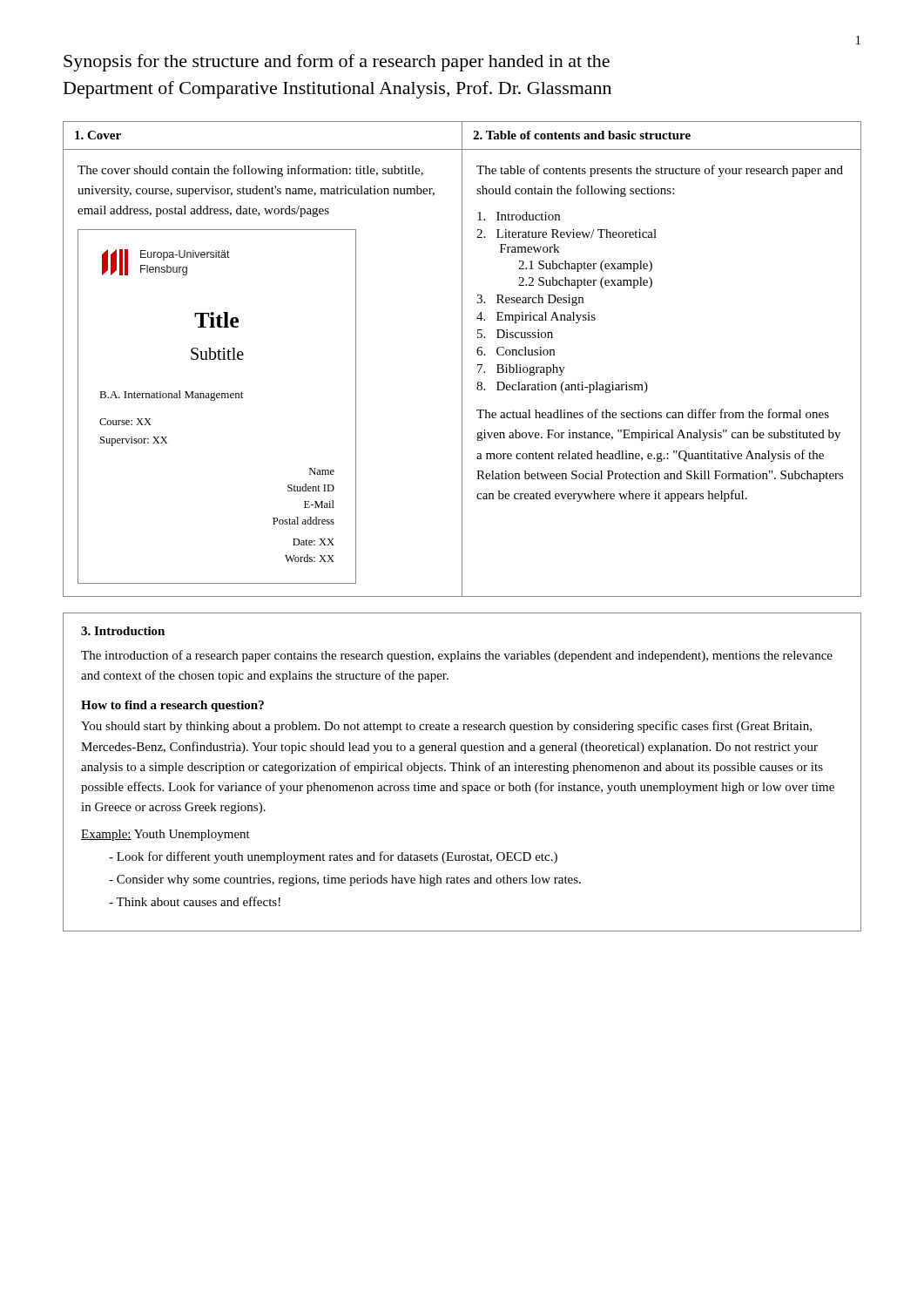Locate the block of text that opens with "You should start by thinking about a"

click(458, 767)
